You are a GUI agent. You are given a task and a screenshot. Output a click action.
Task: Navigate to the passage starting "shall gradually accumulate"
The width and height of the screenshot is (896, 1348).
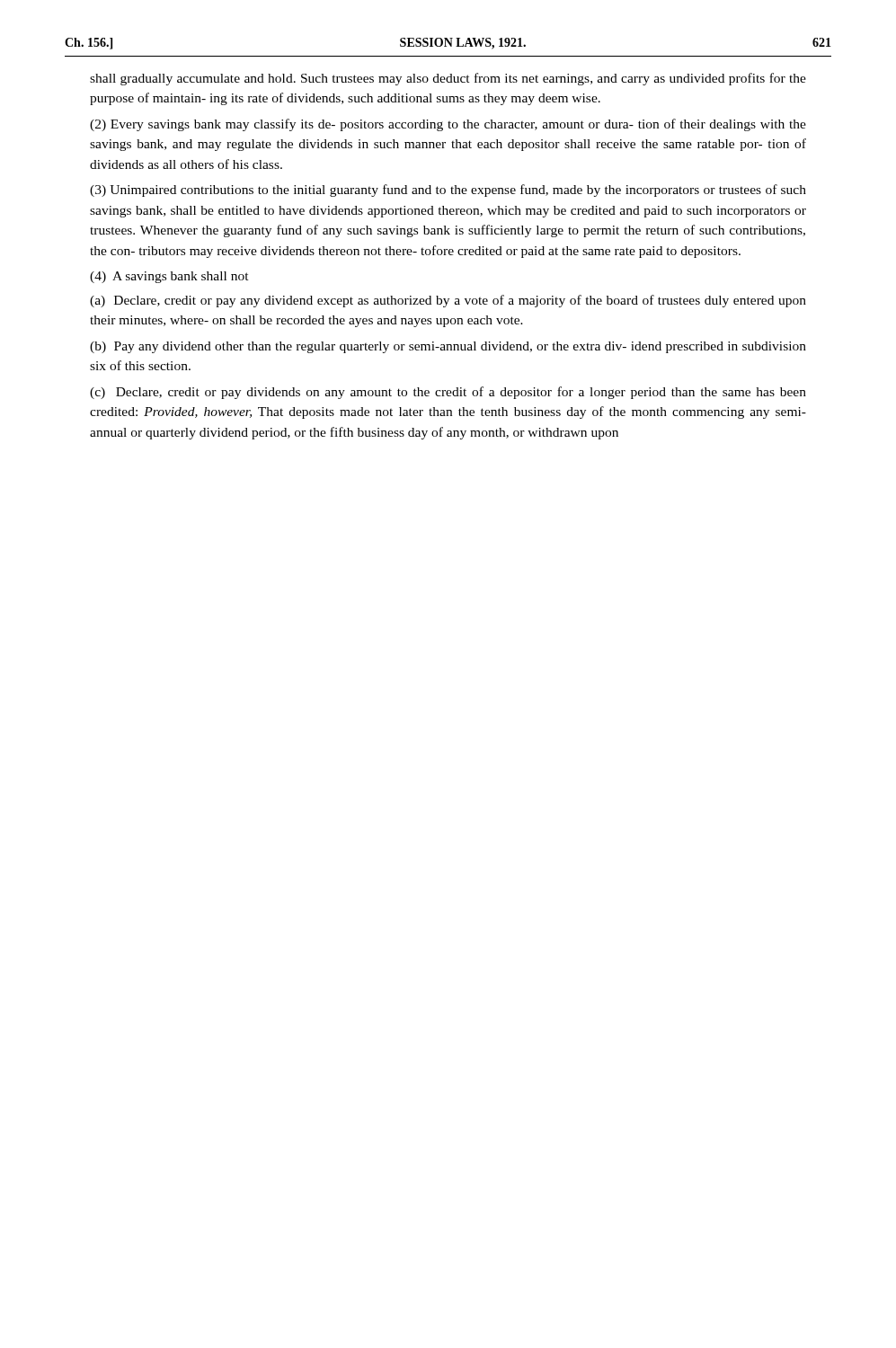coord(448,88)
